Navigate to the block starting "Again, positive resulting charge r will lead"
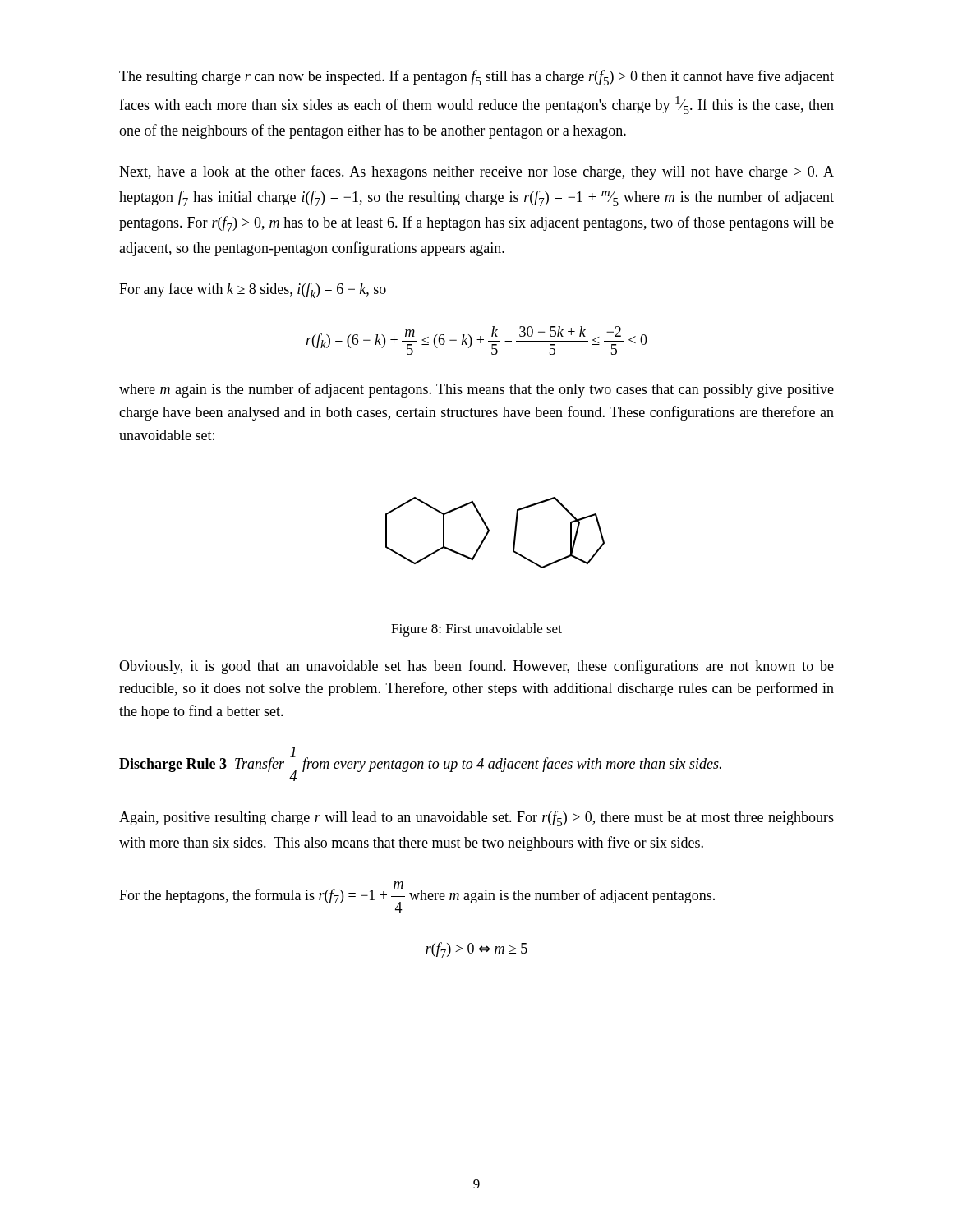The height and width of the screenshot is (1232, 953). 476,830
